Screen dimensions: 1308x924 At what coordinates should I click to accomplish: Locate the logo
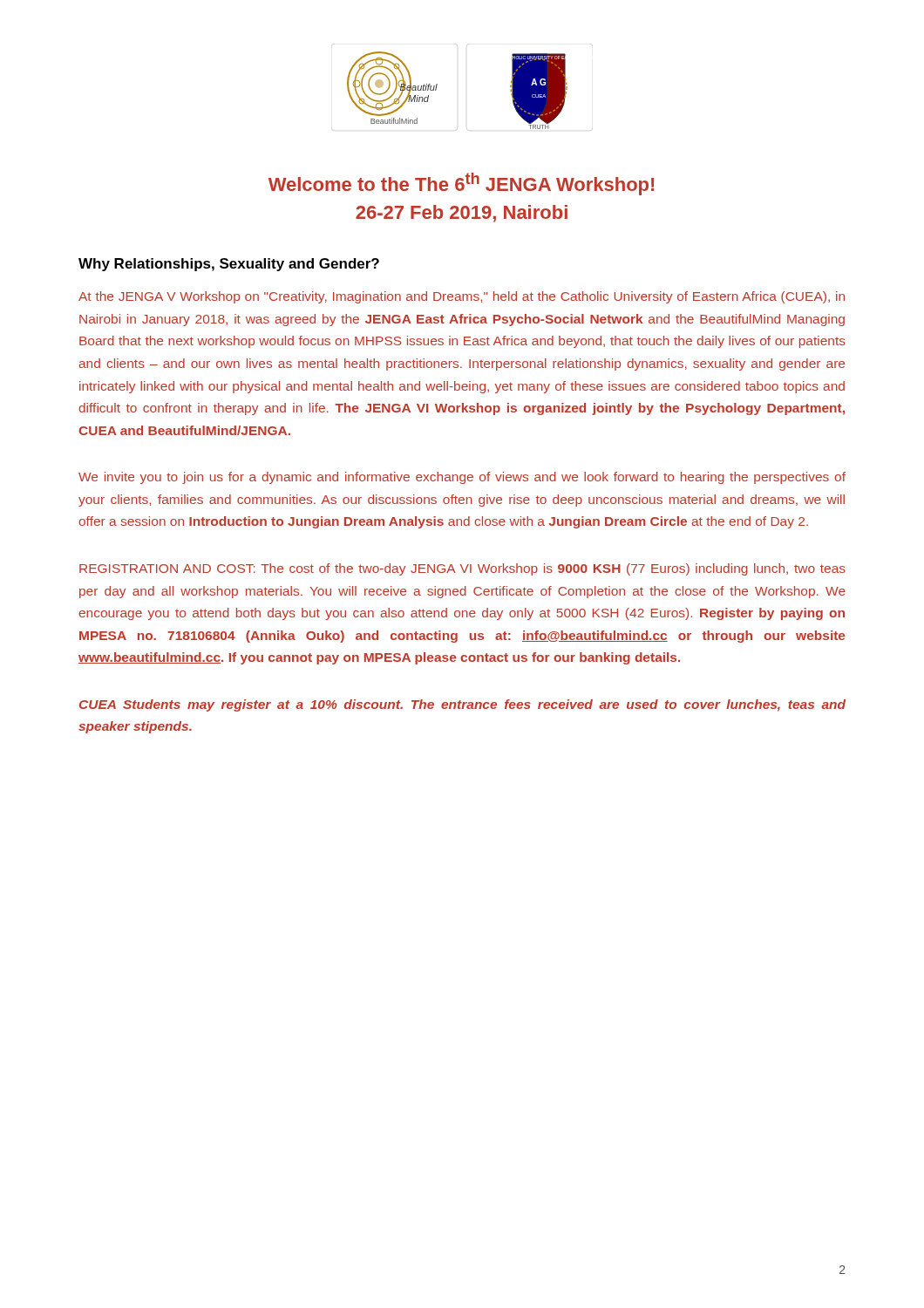point(462,93)
